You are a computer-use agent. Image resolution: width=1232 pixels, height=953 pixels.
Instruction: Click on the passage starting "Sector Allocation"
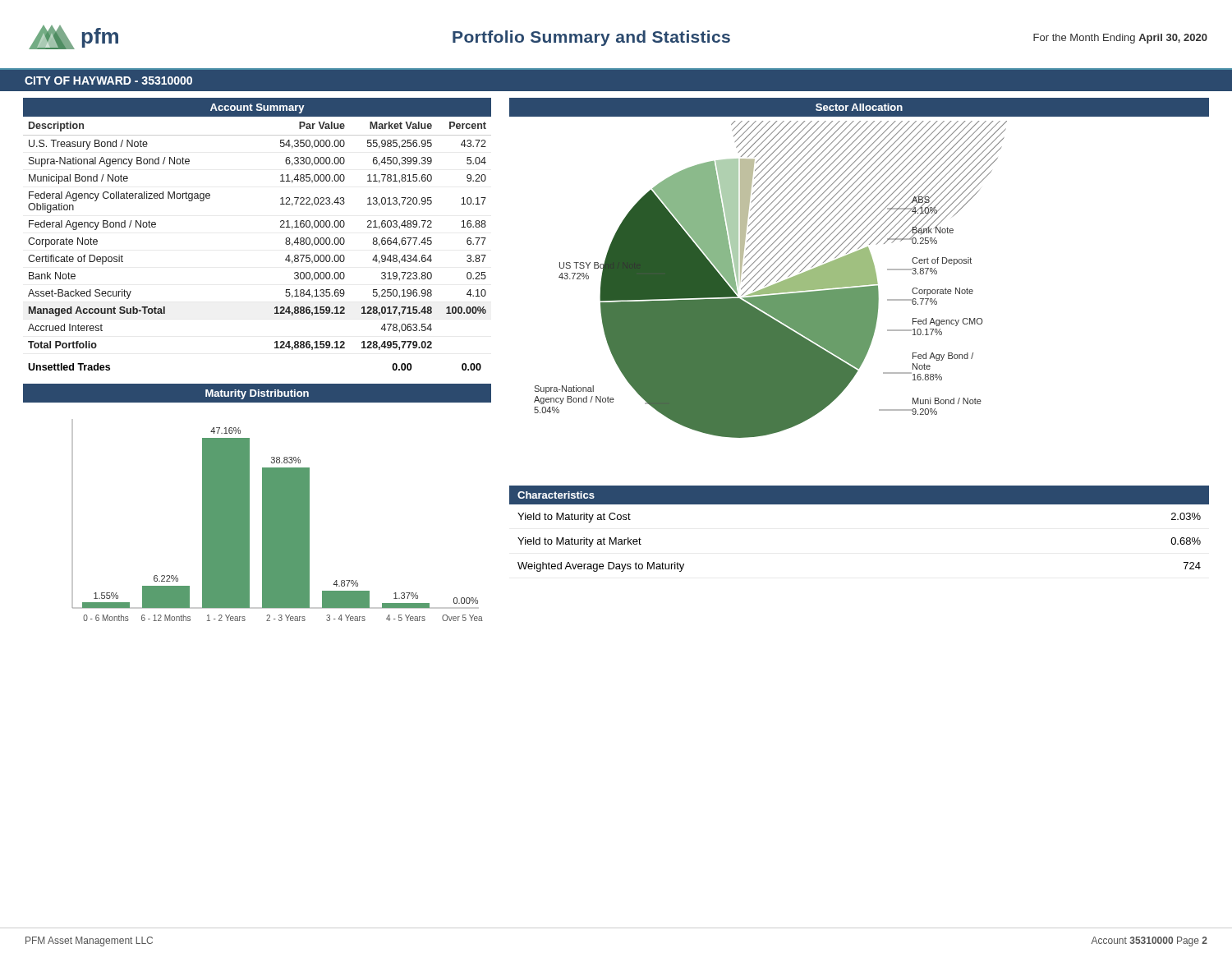point(859,107)
